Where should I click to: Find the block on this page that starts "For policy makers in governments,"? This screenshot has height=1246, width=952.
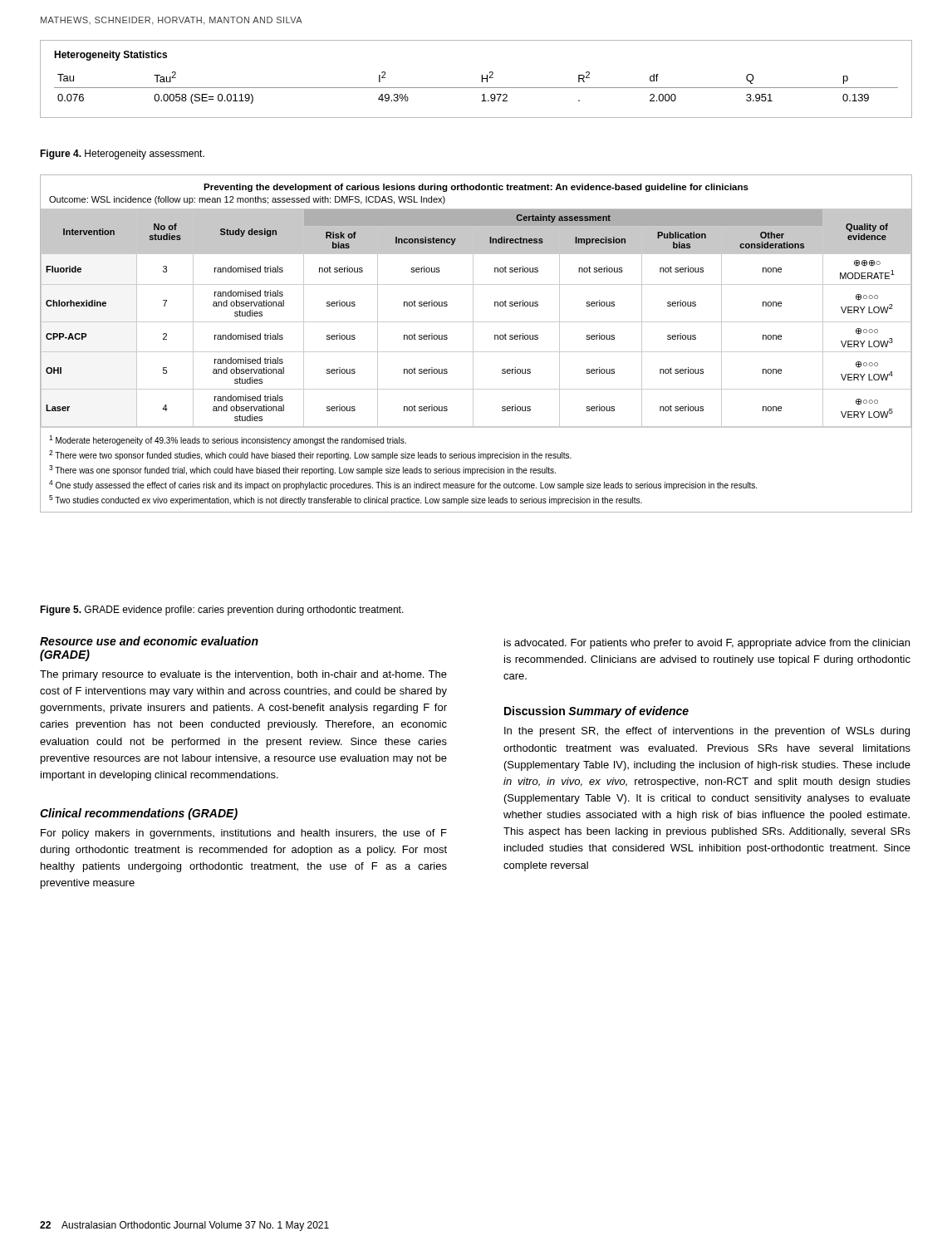pyautogui.click(x=243, y=858)
